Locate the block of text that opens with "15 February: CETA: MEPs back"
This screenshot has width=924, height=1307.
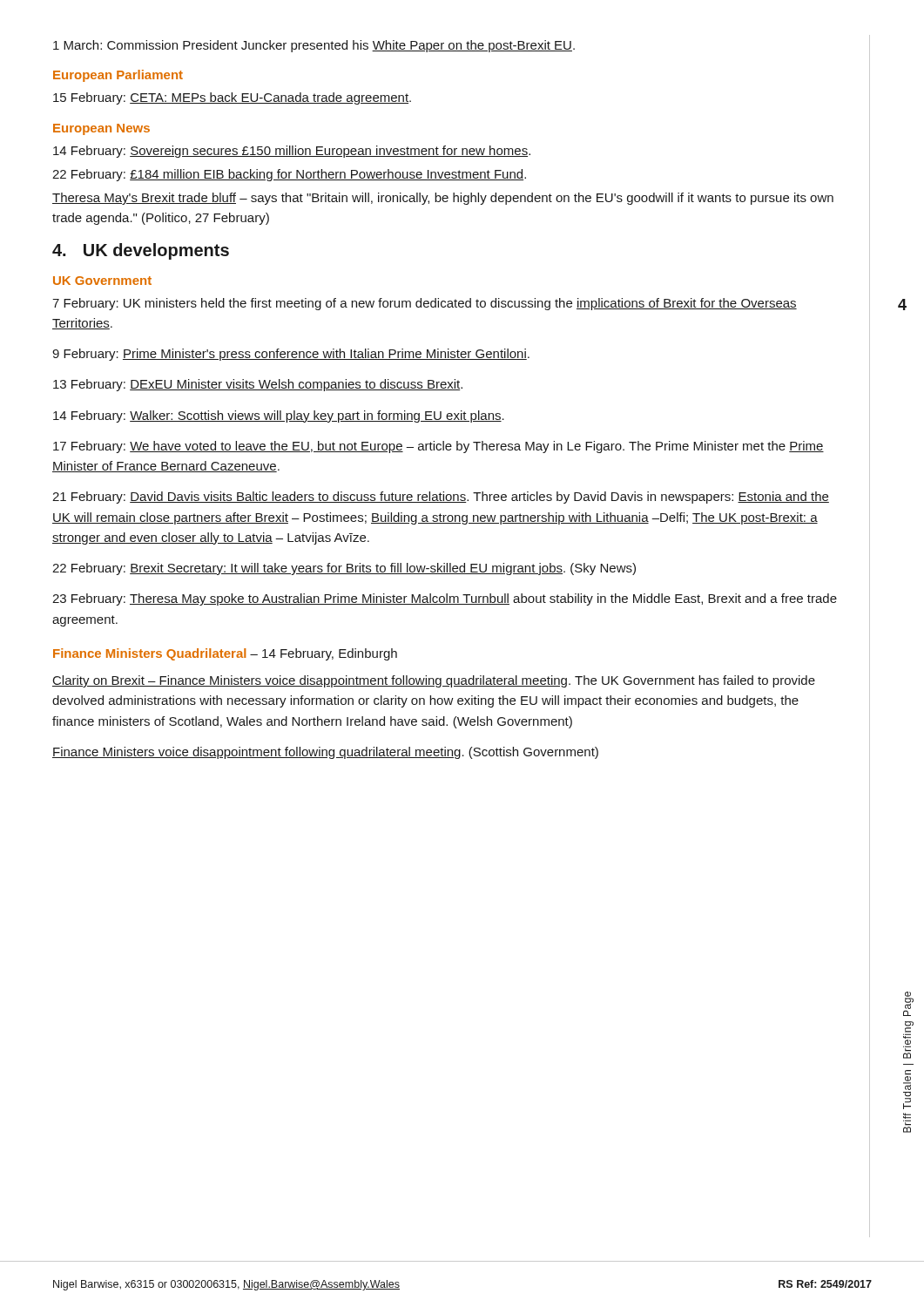click(232, 97)
